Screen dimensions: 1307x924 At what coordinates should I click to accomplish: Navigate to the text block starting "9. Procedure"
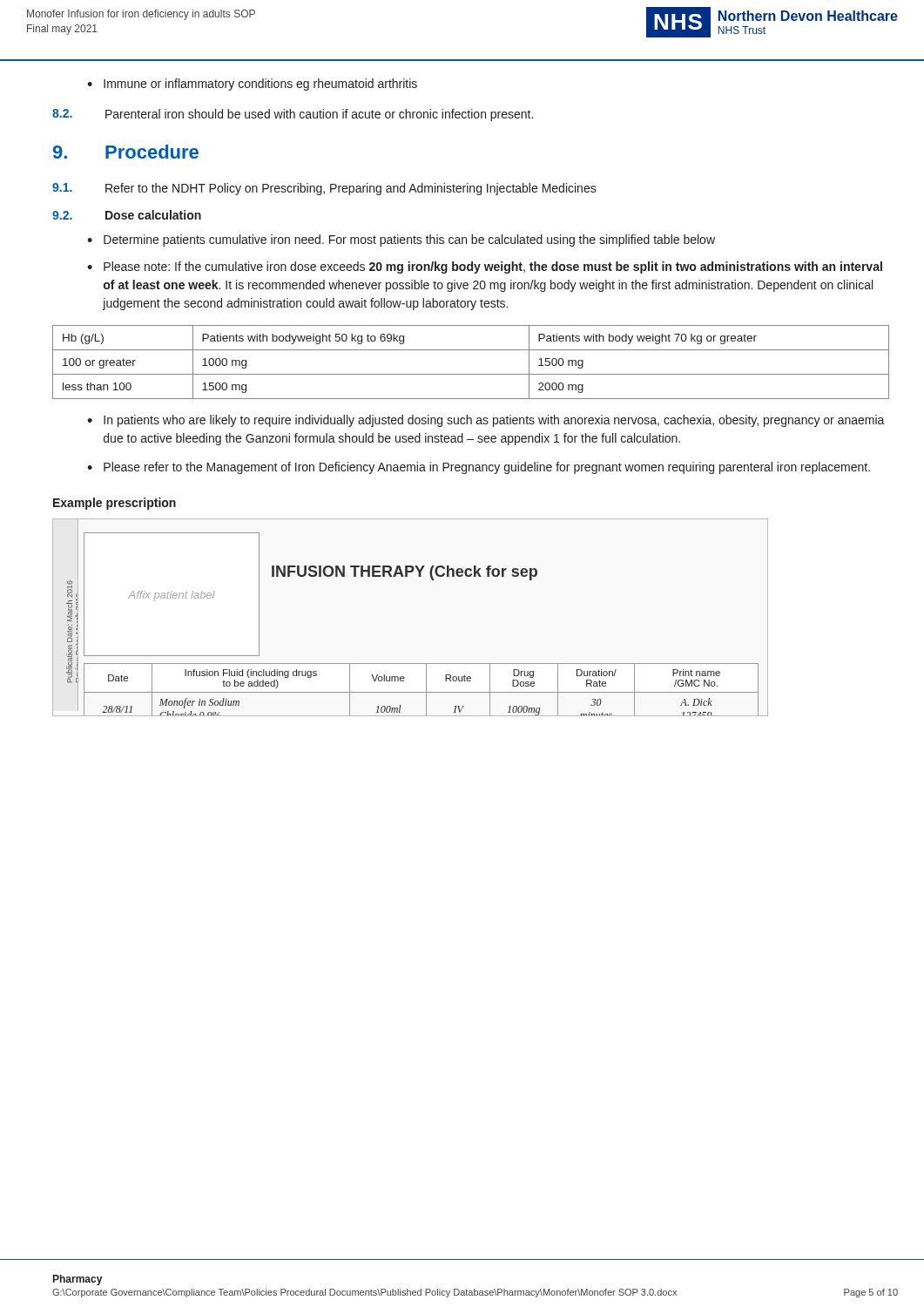click(x=126, y=152)
